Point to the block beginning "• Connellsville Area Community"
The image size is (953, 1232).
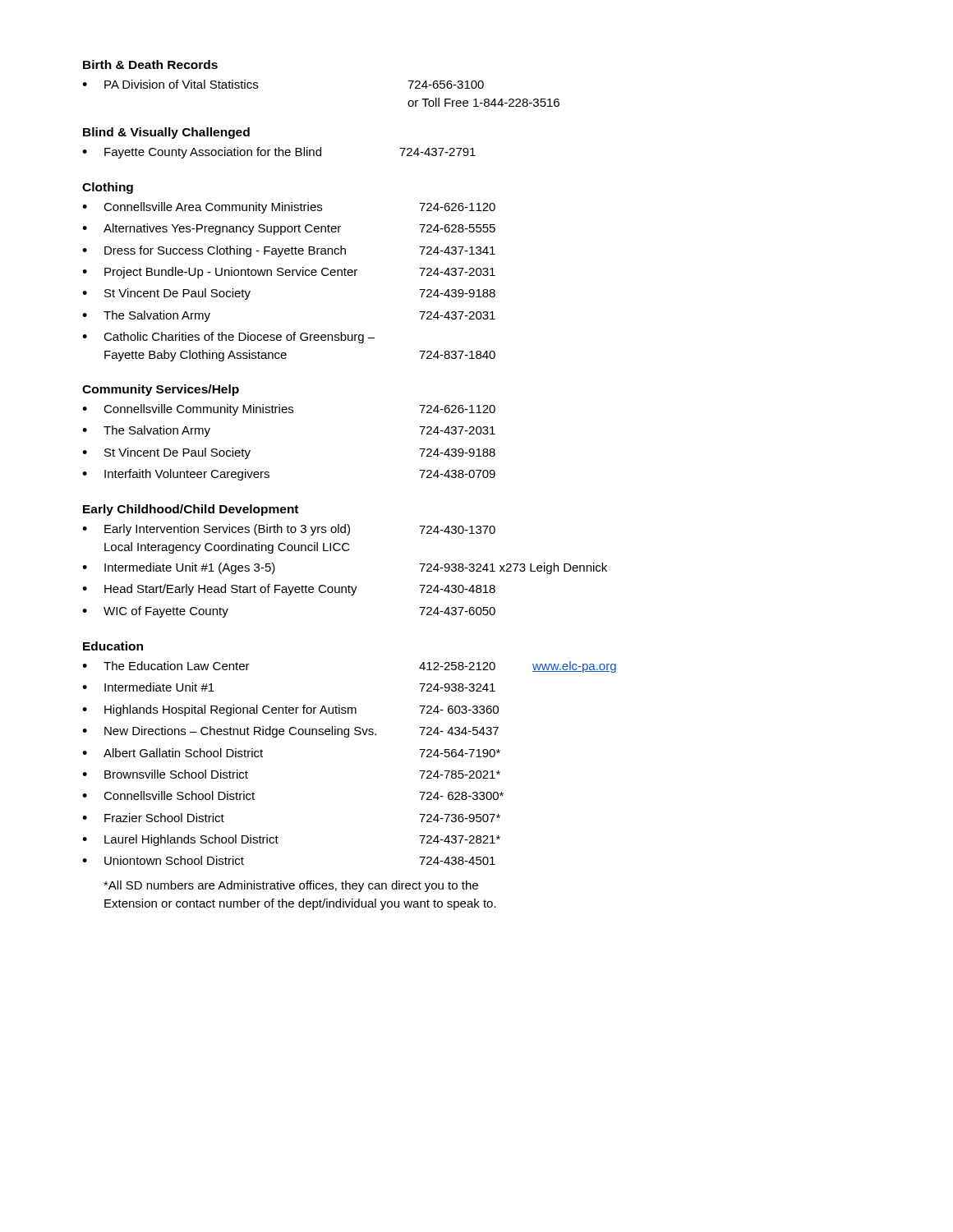pos(485,207)
